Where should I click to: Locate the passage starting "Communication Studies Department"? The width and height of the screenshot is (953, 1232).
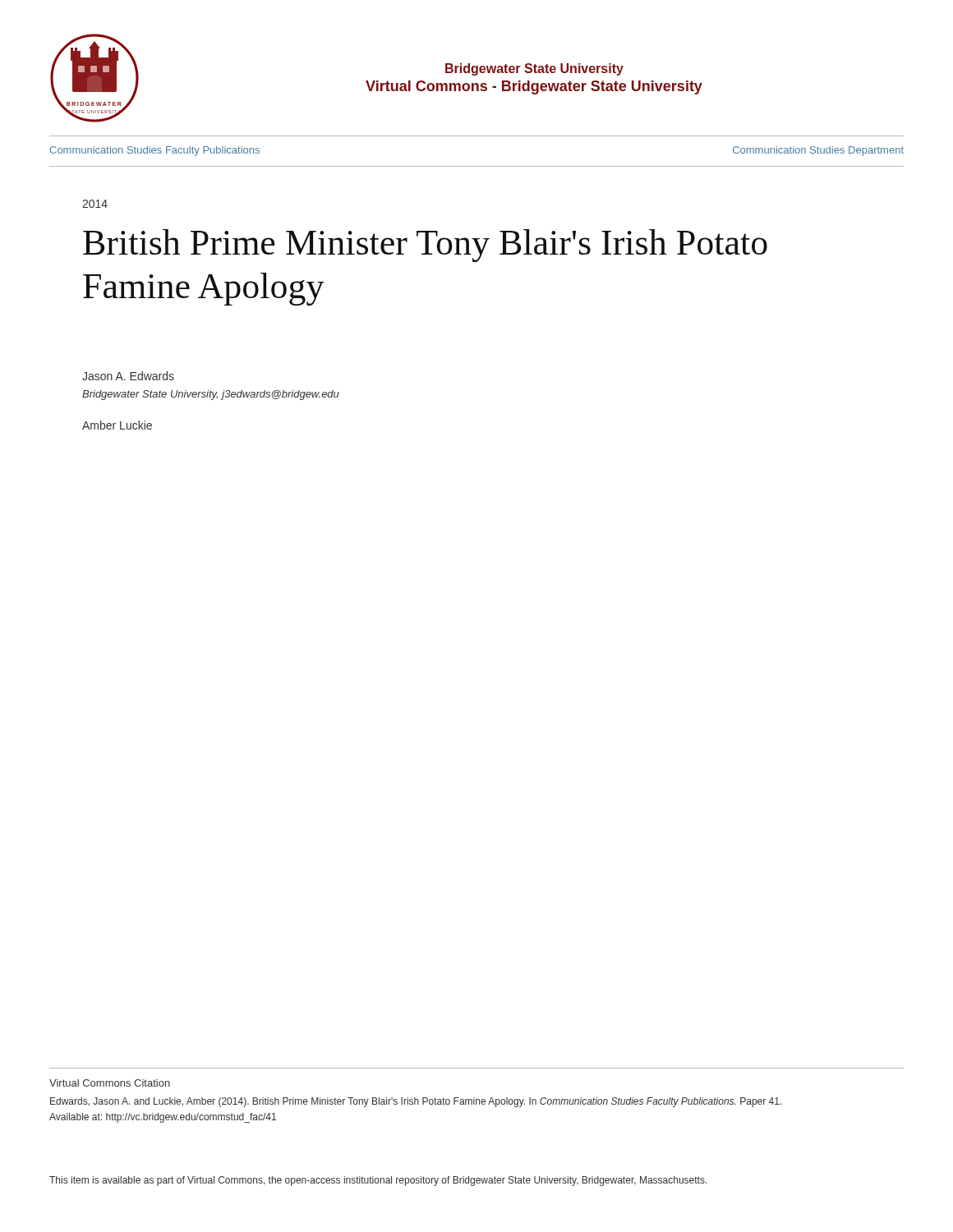tap(818, 150)
